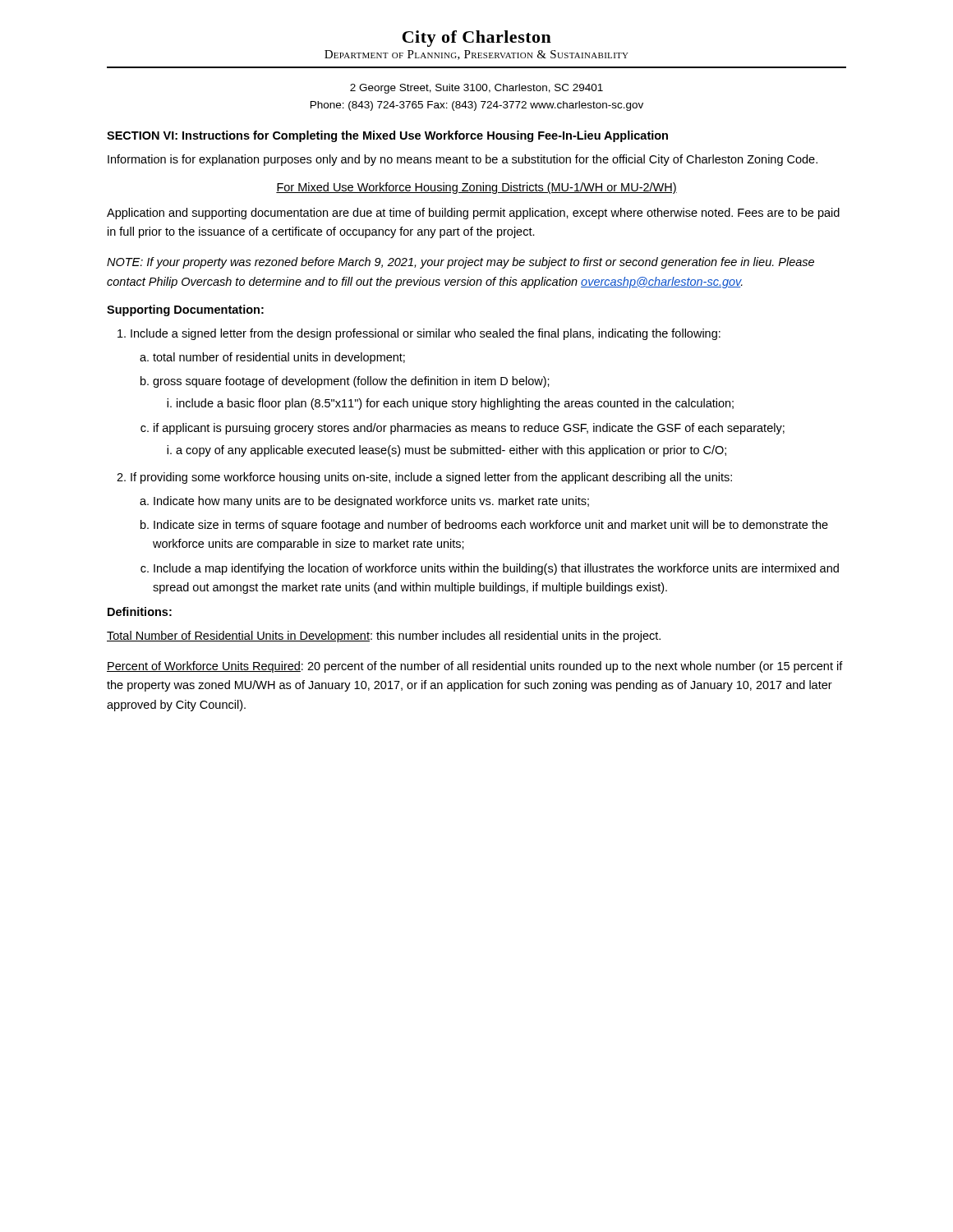Locate the text block with the text "Total Number of Residential Units"
953x1232 pixels.
click(x=476, y=671)
